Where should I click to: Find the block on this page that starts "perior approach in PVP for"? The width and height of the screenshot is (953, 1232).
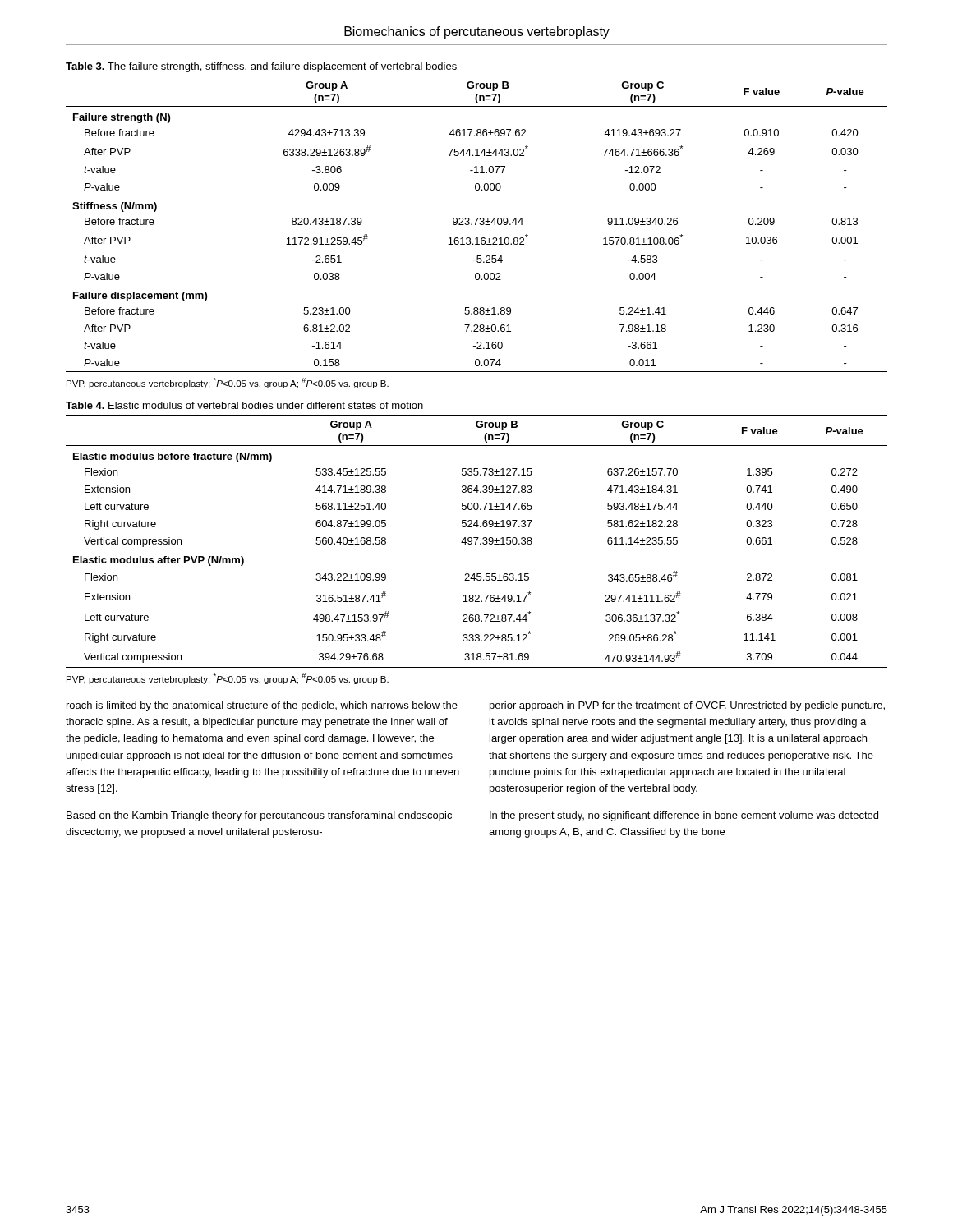(687, 747)
